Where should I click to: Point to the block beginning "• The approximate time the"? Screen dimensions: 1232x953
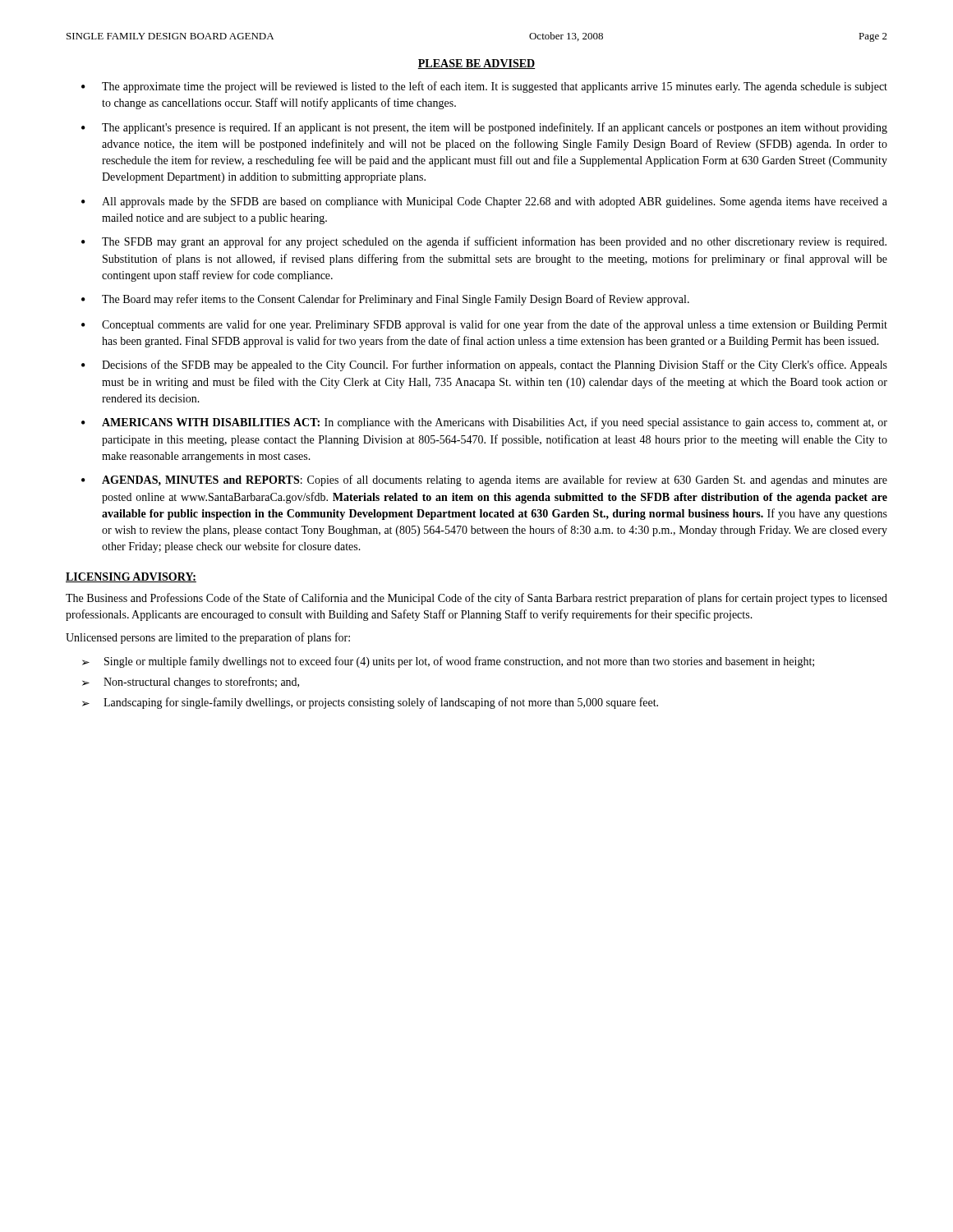point(484,96)
